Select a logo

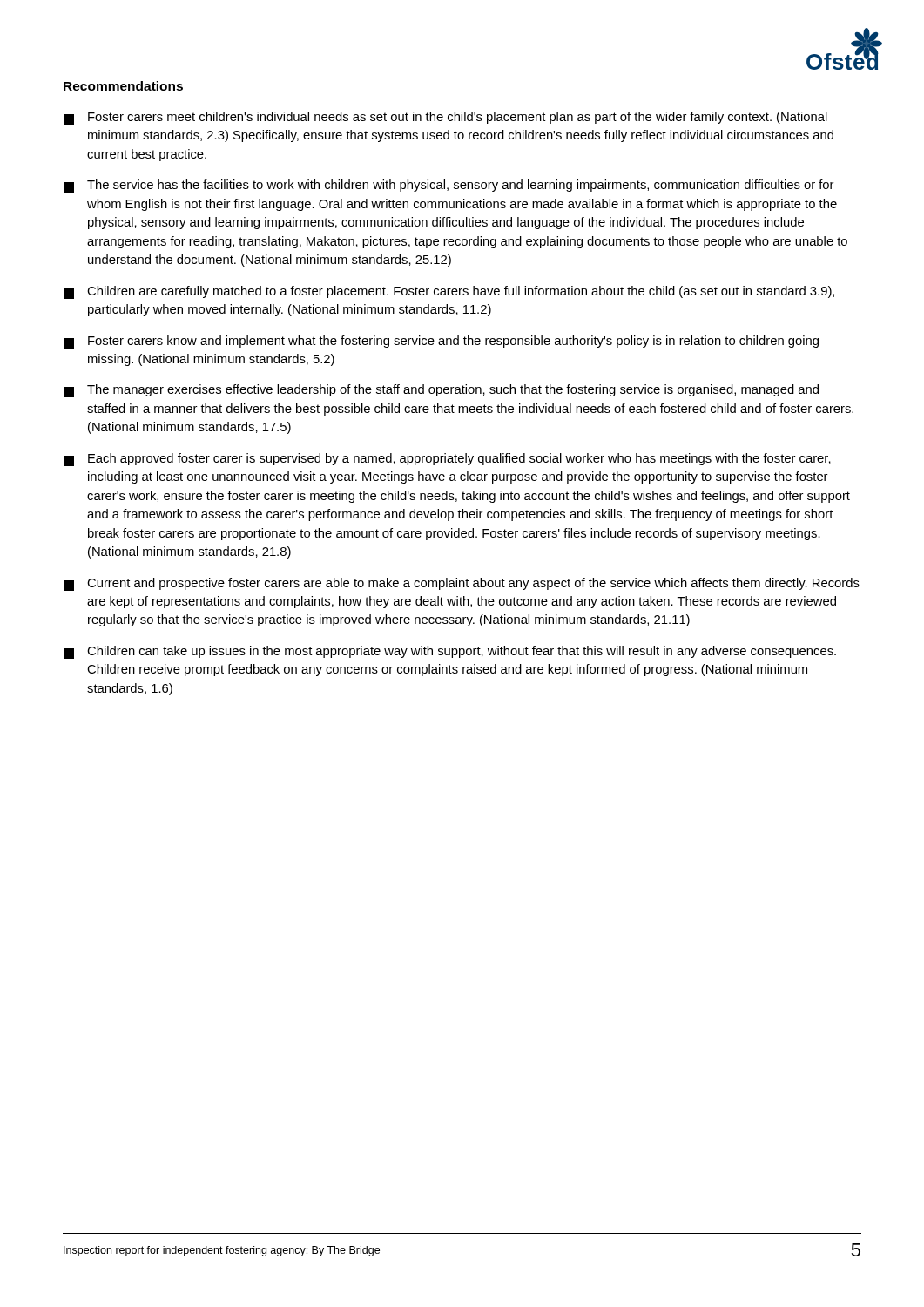coord(844,53)
